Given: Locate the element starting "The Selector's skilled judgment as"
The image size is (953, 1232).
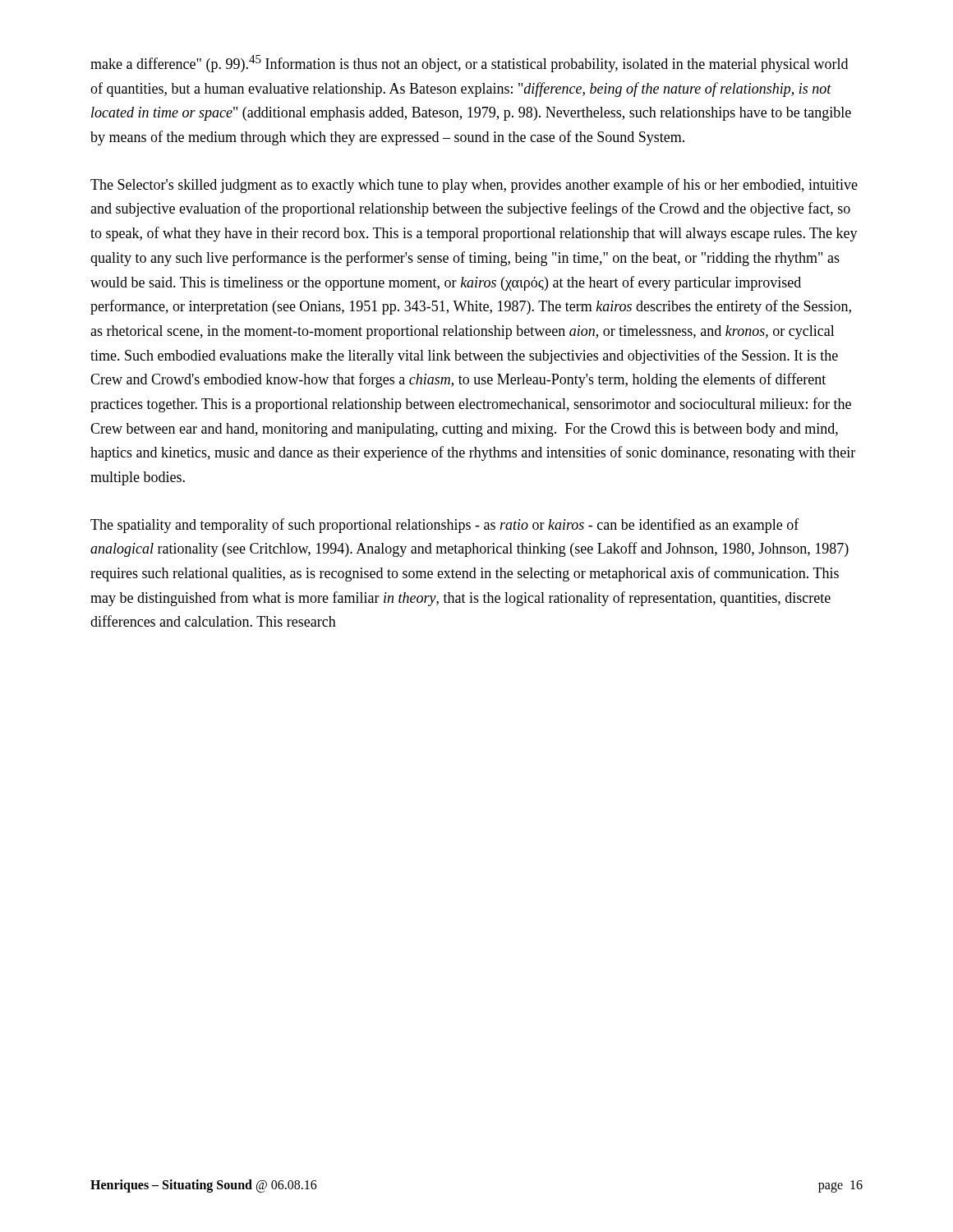Looking at the screenshot, I should pos(474,331).
